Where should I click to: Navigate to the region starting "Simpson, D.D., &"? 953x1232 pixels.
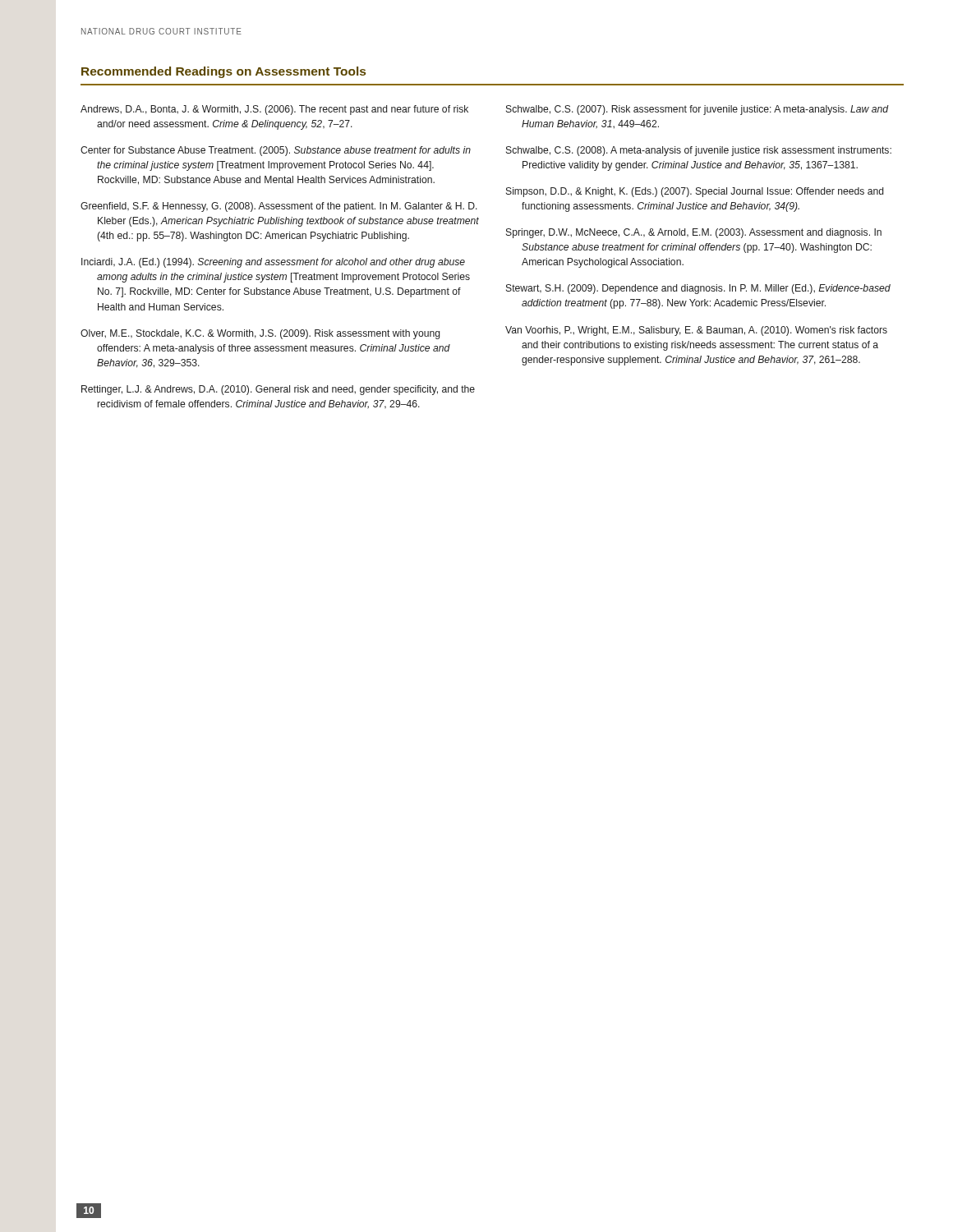tap(695, 199)
